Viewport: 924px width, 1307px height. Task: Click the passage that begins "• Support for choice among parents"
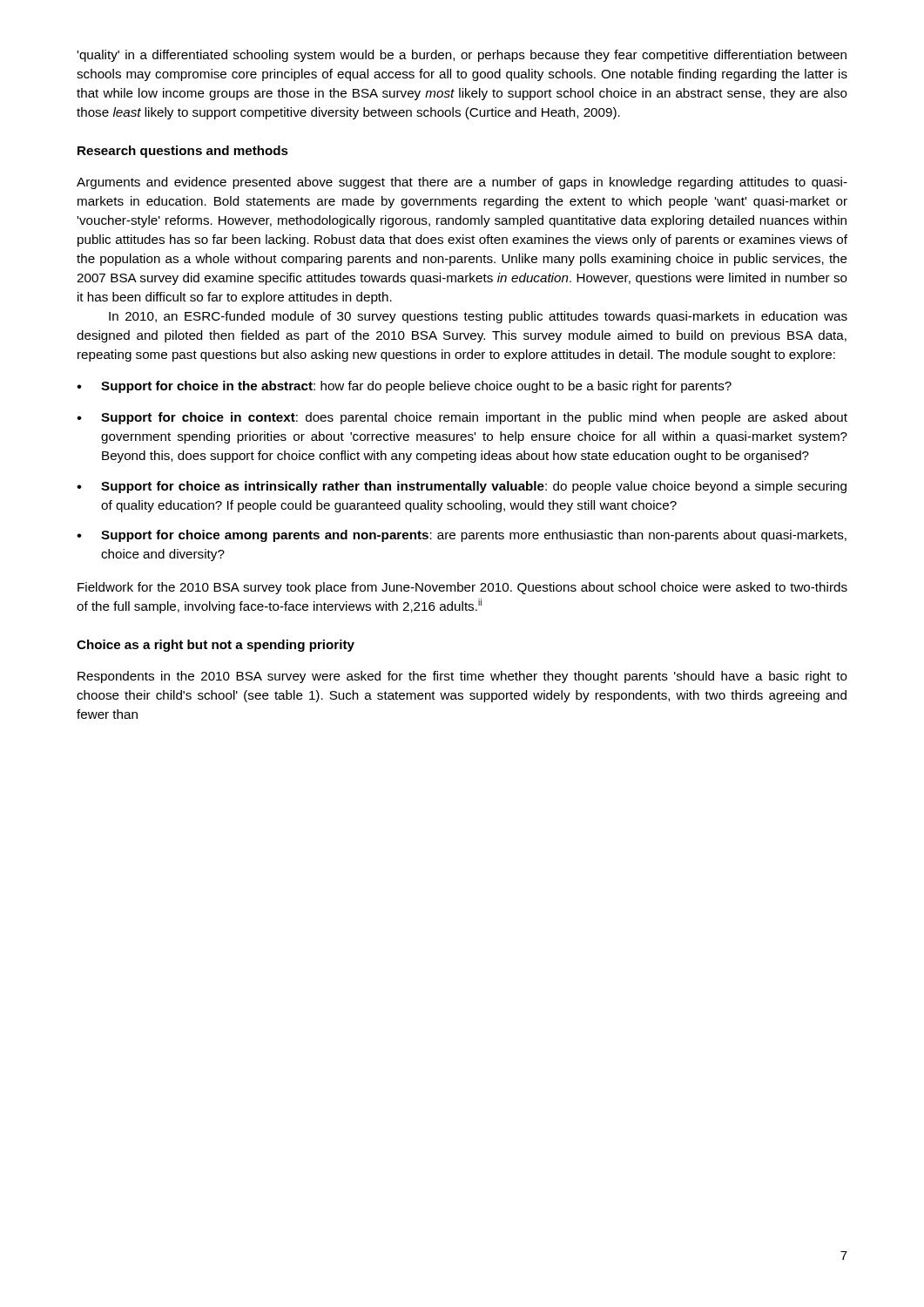pos(462,544)
